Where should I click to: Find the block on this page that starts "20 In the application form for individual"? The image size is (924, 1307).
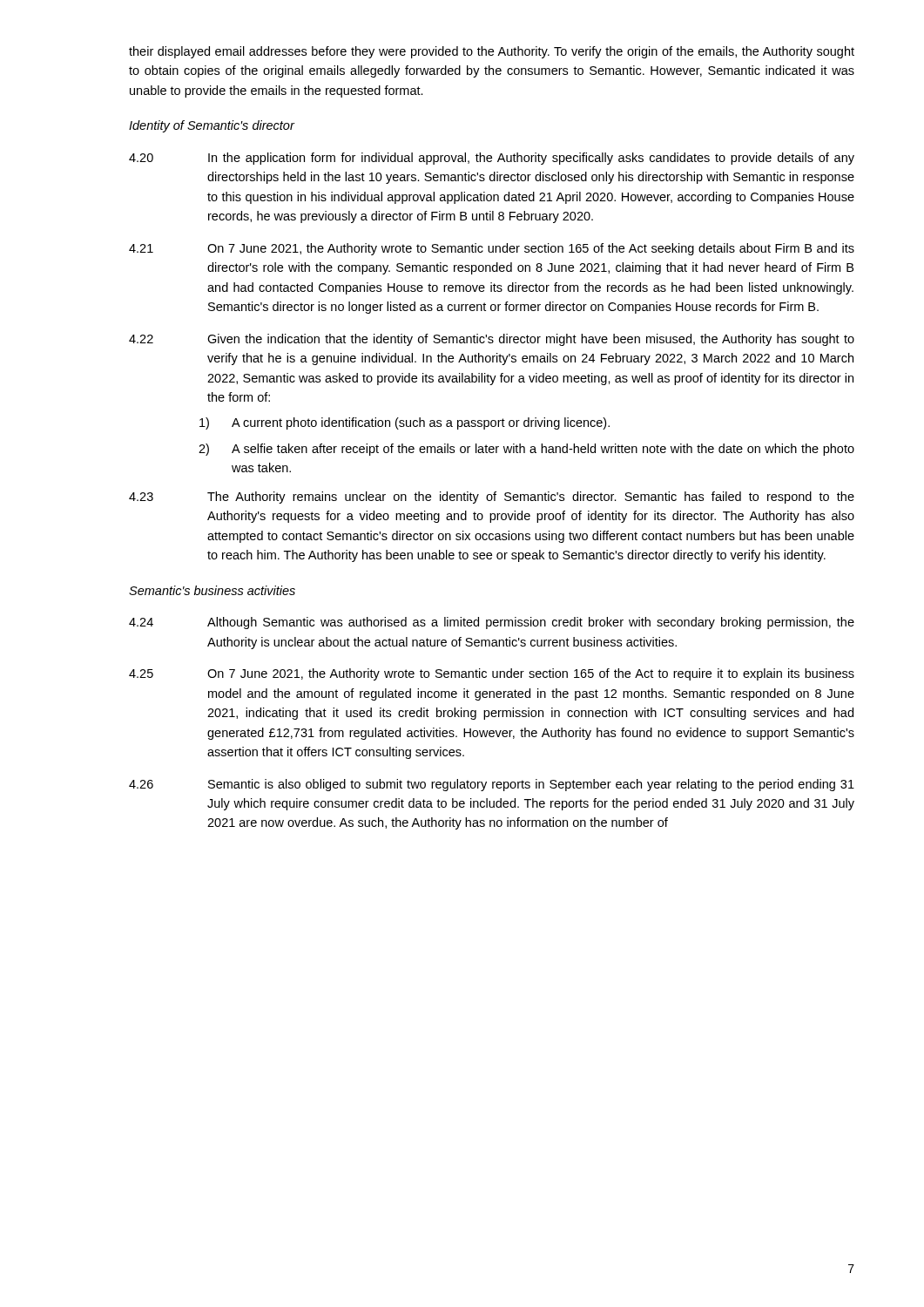pos(492,187)
